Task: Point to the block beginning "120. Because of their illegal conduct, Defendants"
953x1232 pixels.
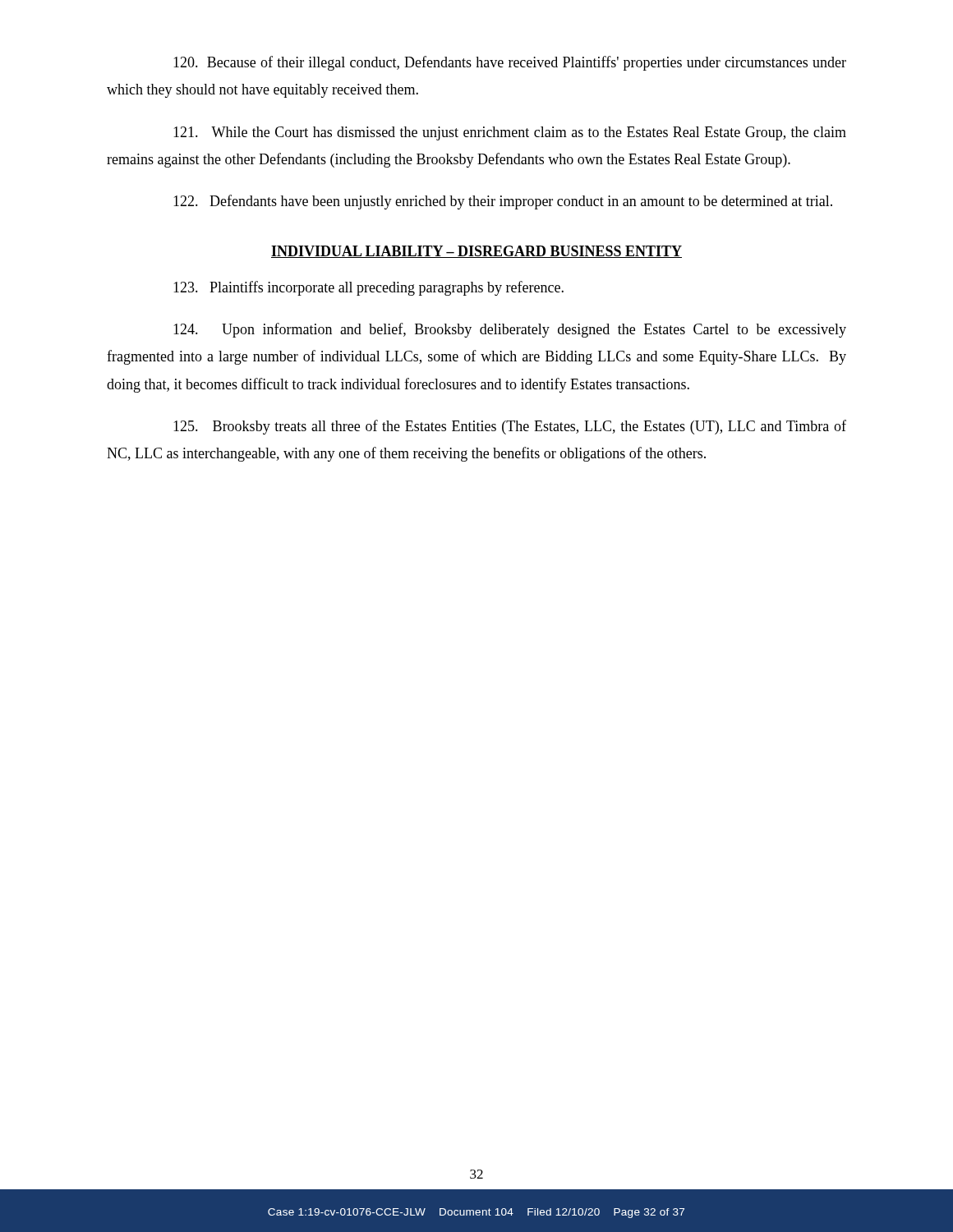Action: pyautogui.click(x=476, y=76)
